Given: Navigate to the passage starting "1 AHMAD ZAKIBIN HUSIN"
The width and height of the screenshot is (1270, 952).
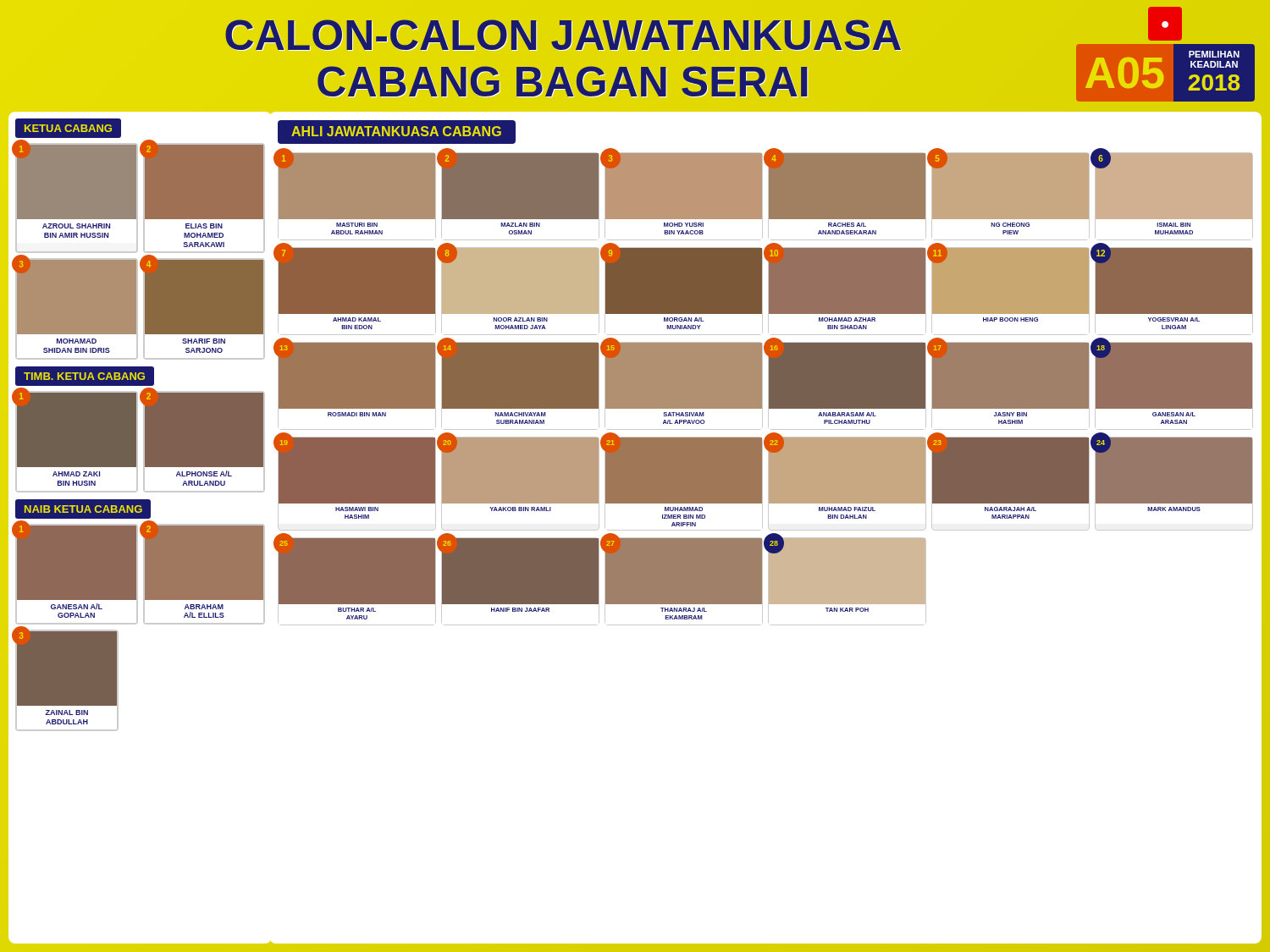Looking at the screenshot, I should coord(76,441).
